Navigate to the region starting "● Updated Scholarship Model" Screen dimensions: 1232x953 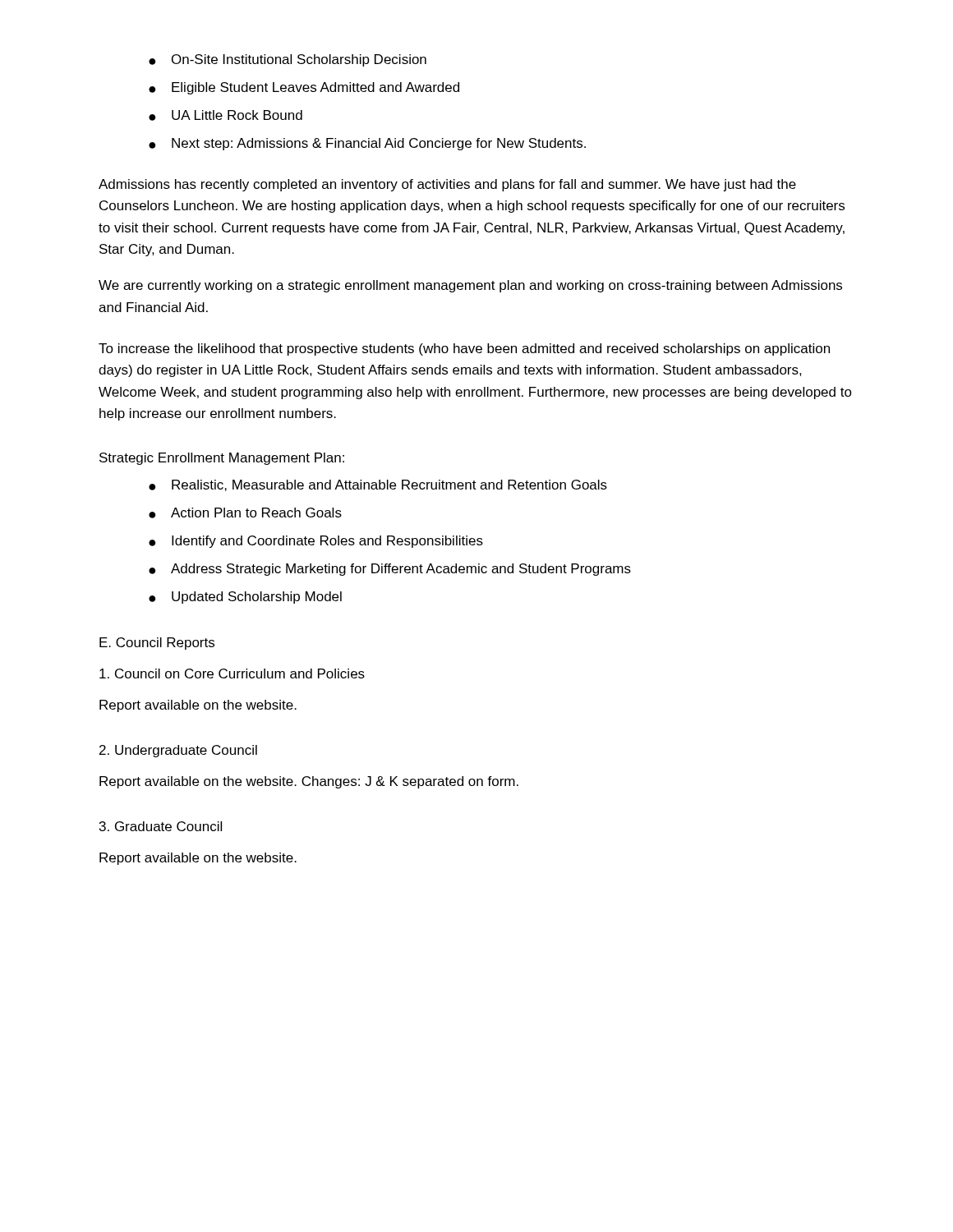click(245, 598)
